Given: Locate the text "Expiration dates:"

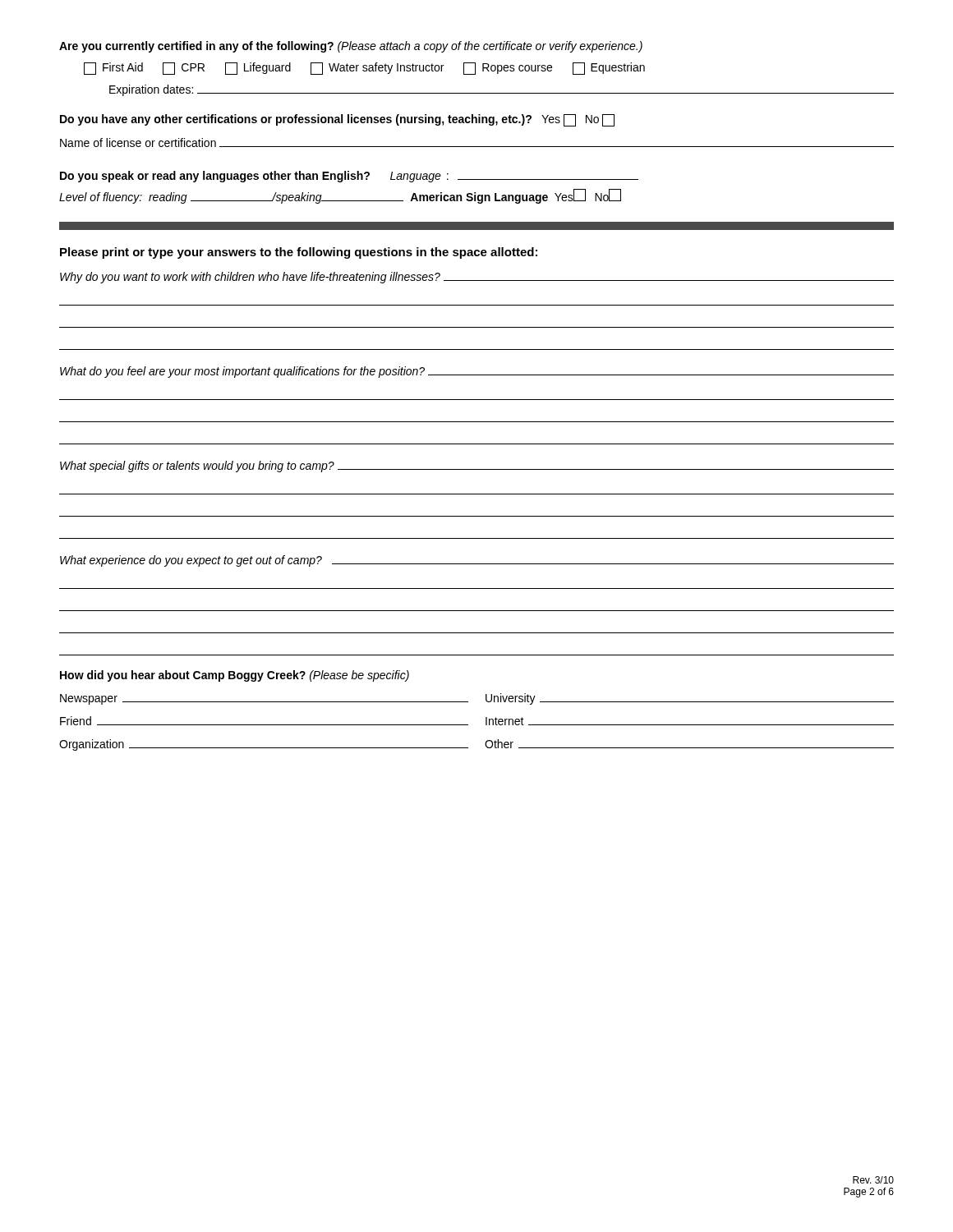Looking at the screenshot, I should [501, 88].
